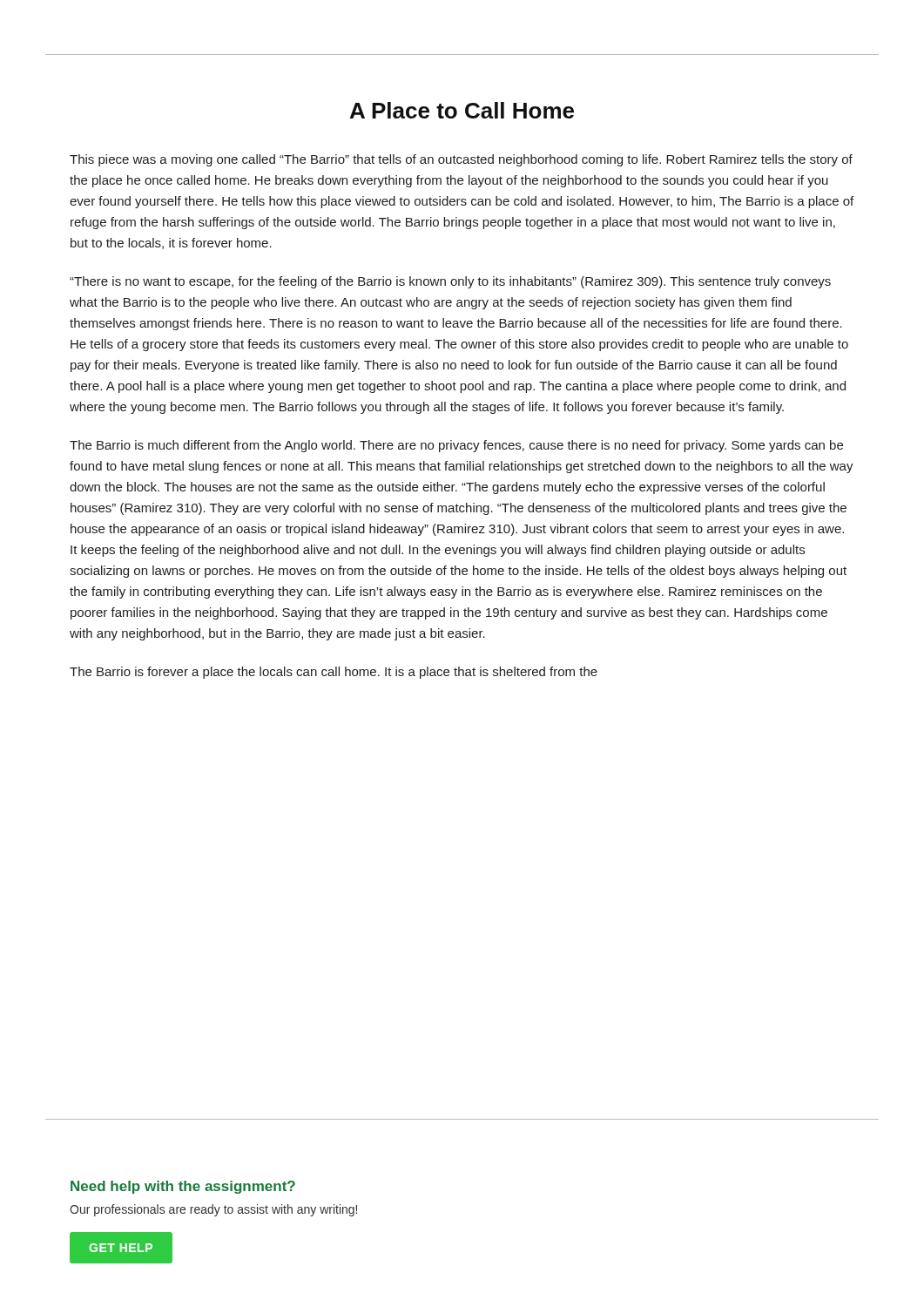Screen dimensions: 1307x924
Task: Click on the passage starting "The Barrio is forever a place the locals"
Action: (334, 671)
